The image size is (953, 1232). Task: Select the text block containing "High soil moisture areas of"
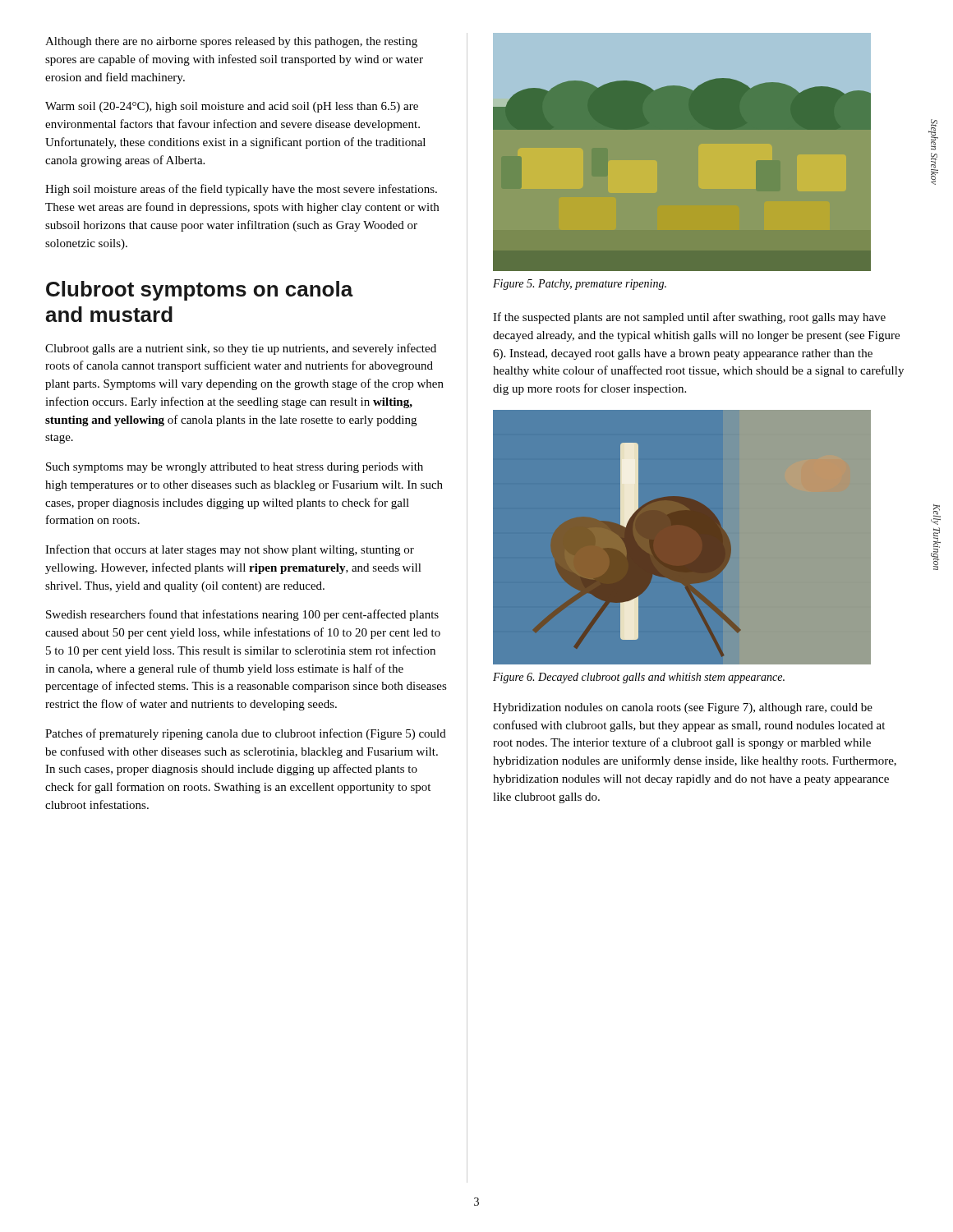click(242, 216)
